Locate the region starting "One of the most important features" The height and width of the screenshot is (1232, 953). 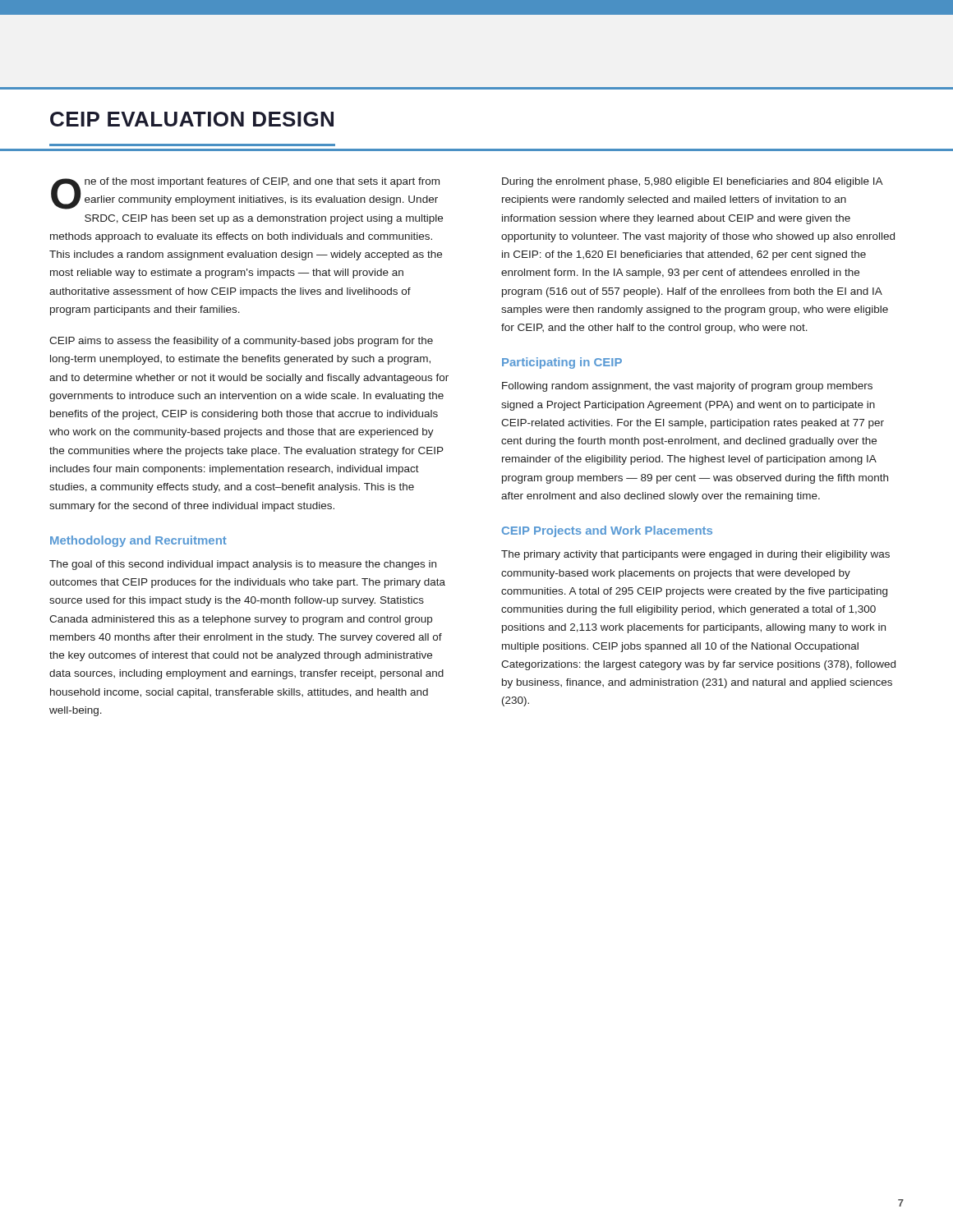pos(246,244)
